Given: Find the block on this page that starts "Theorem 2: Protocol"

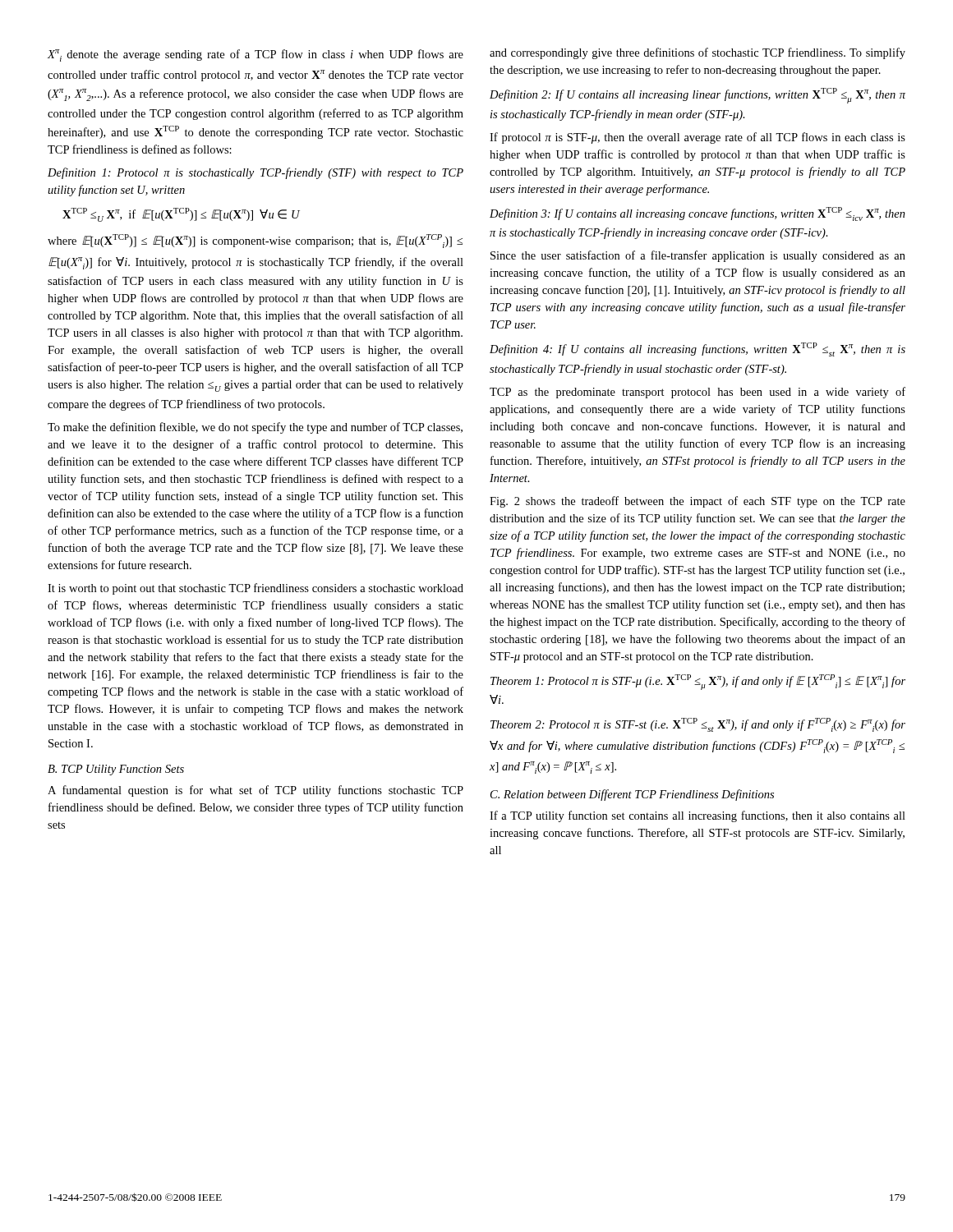Looking at the screenshot, I should (698, 746).
